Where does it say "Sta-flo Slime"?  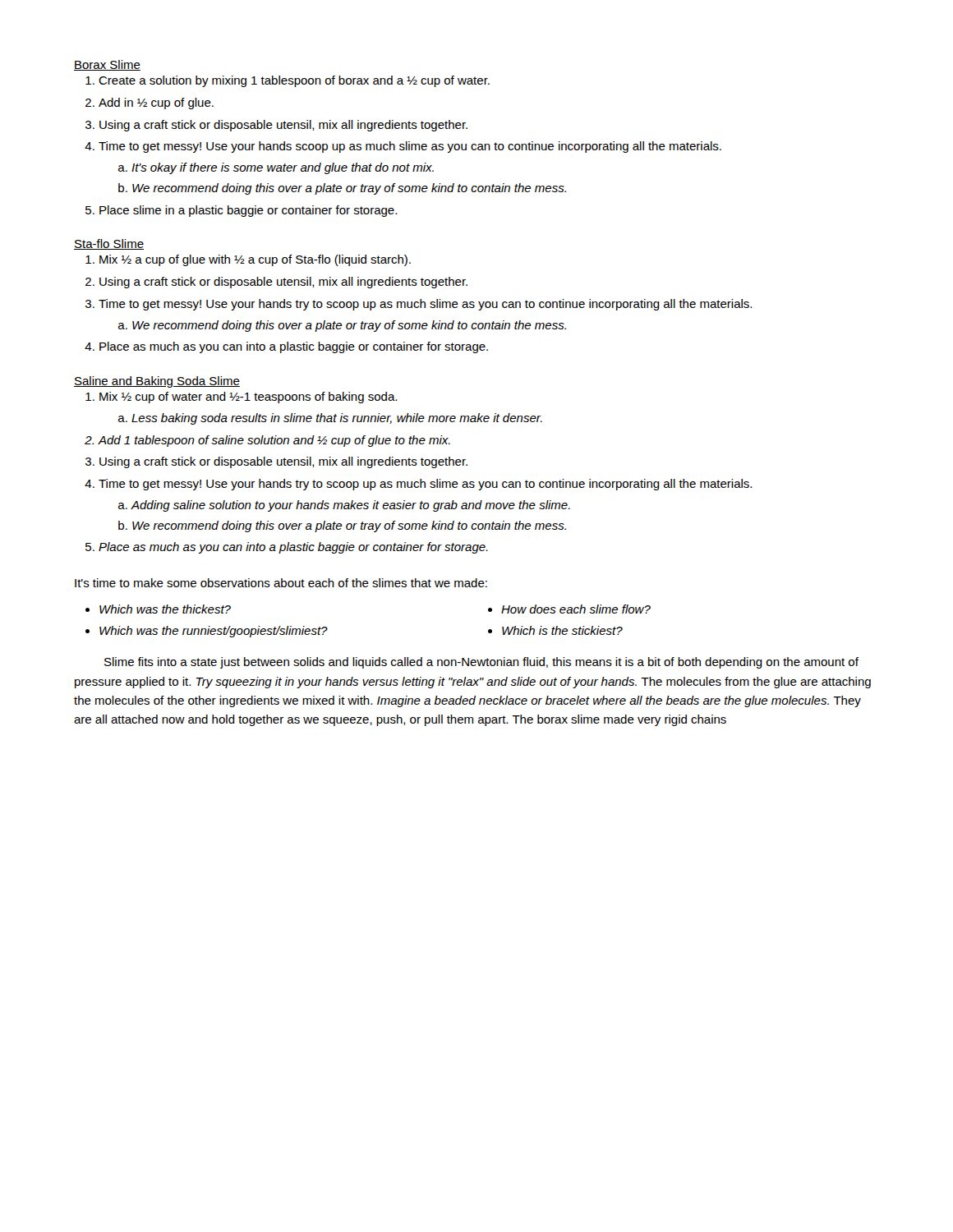(109, 244)
